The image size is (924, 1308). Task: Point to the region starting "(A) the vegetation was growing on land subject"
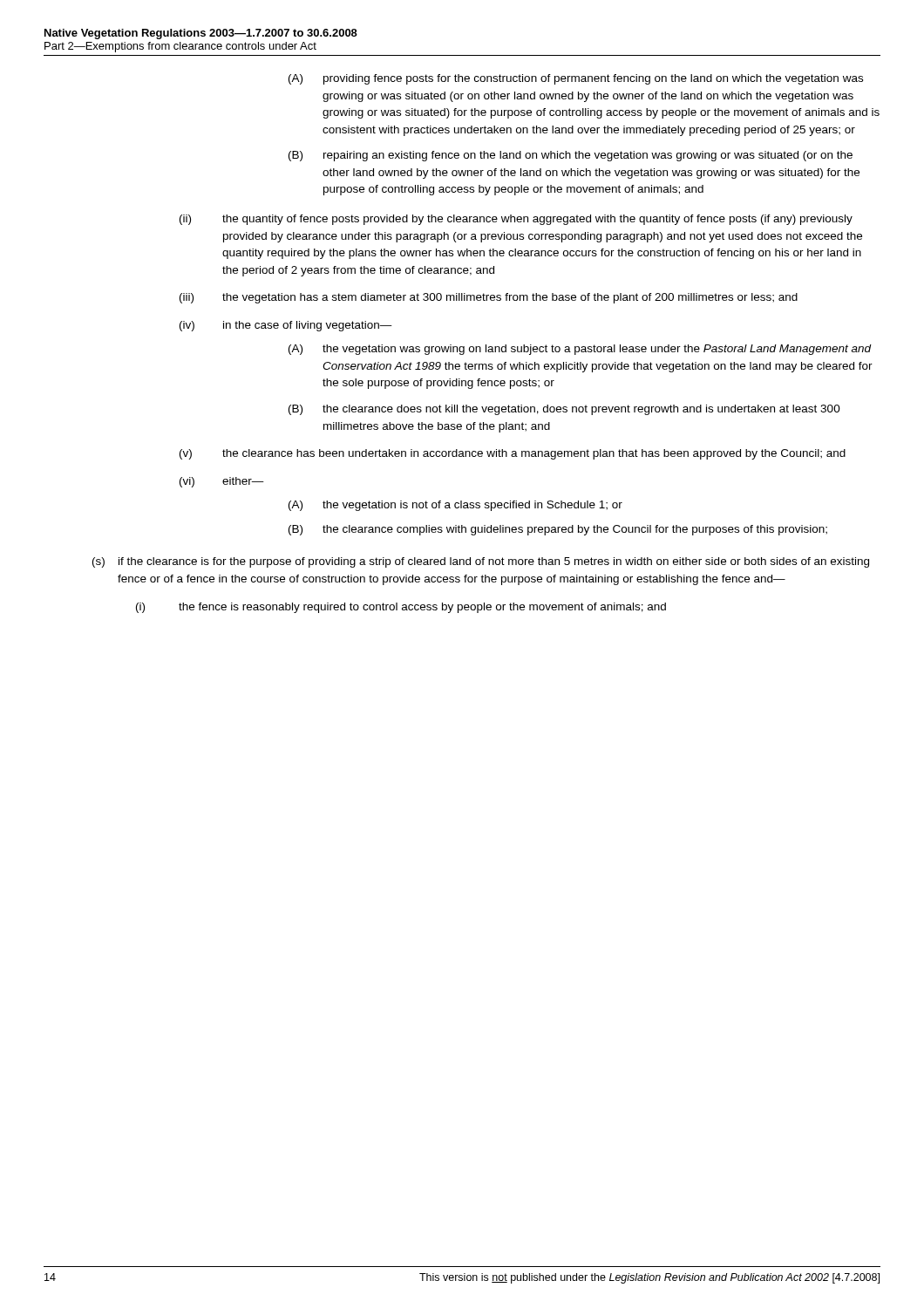coord(584,366)
